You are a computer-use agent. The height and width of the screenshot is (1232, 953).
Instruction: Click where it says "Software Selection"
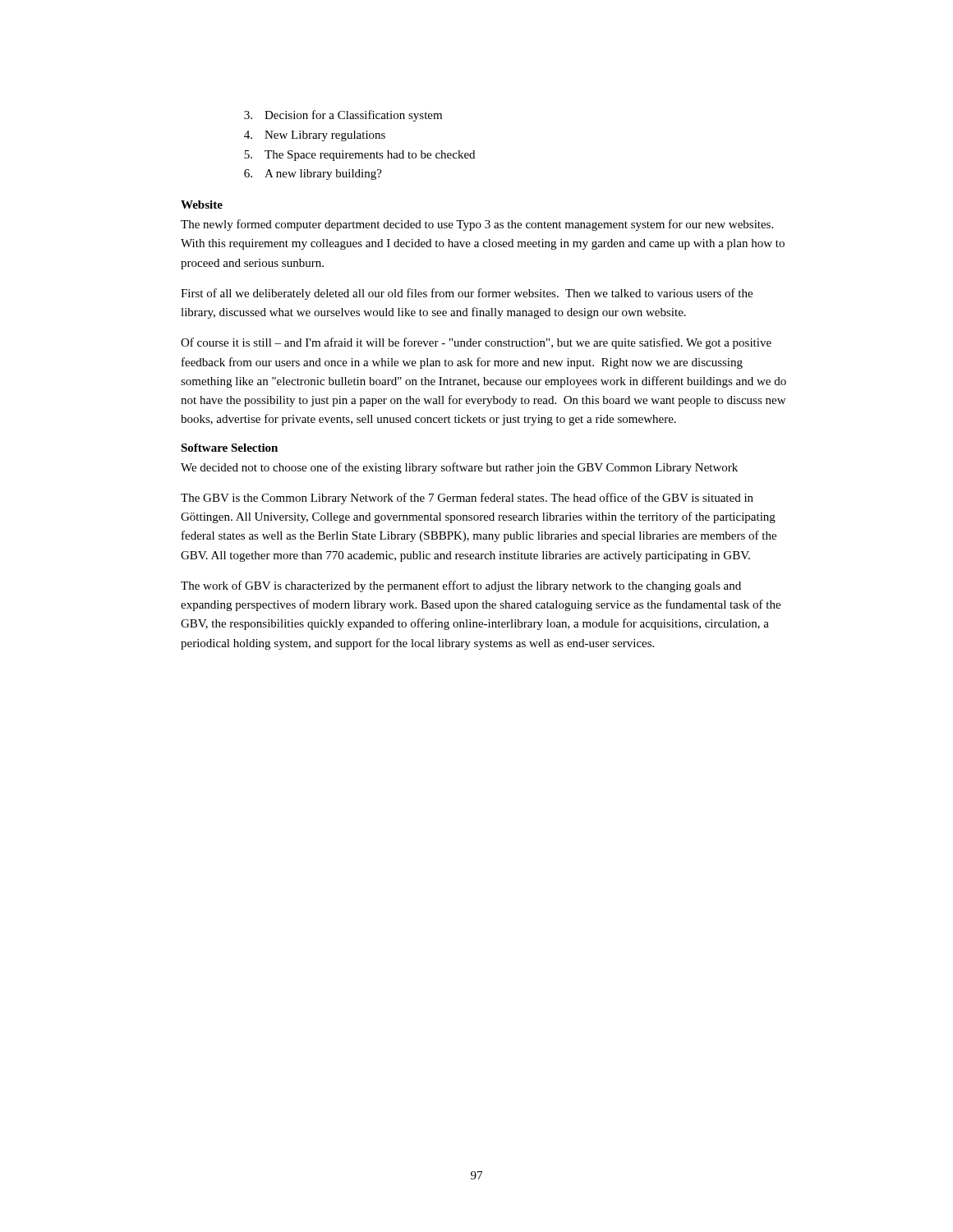click(x=229, y=447)
